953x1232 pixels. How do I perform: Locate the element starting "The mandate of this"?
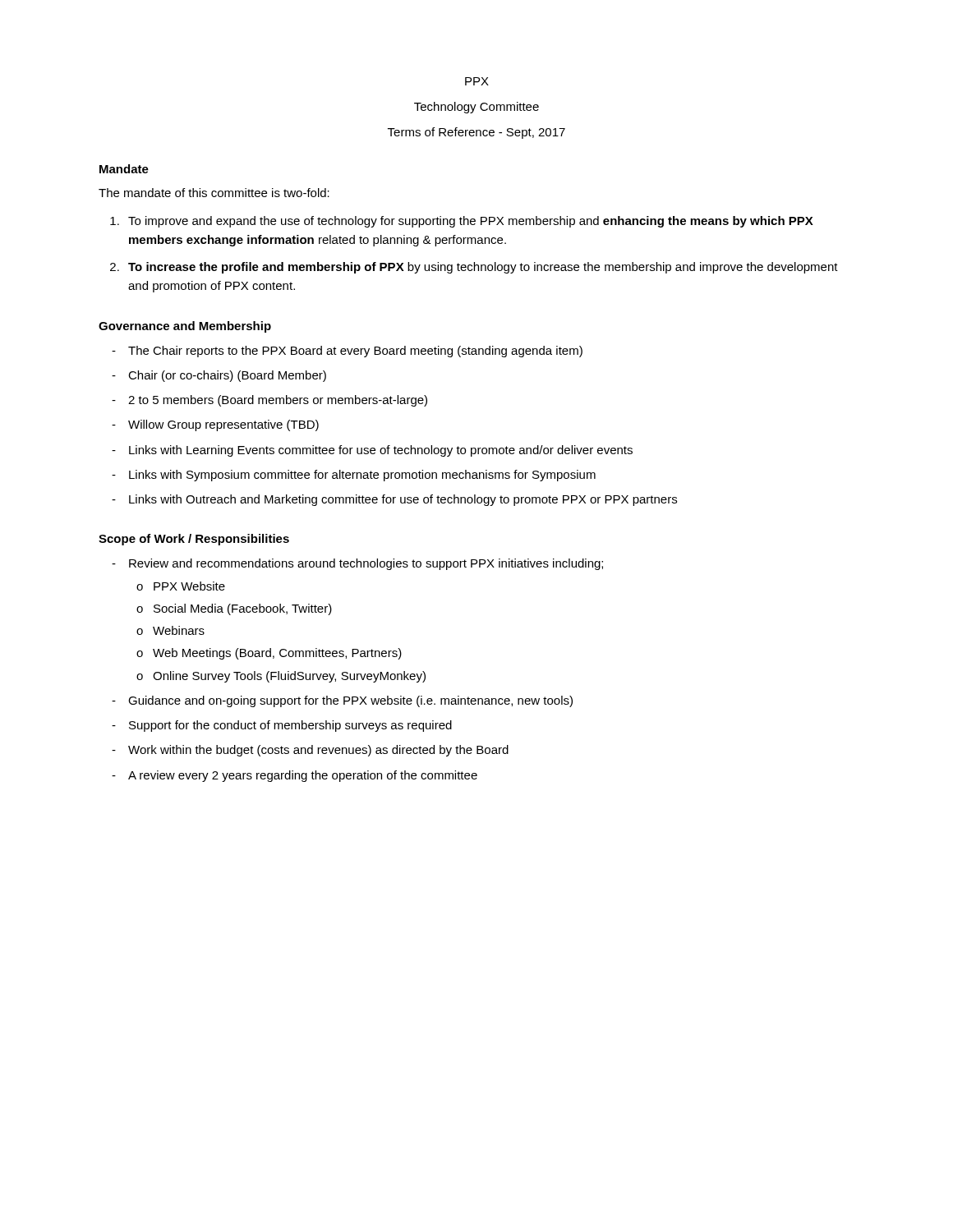[x=214, y=193]
